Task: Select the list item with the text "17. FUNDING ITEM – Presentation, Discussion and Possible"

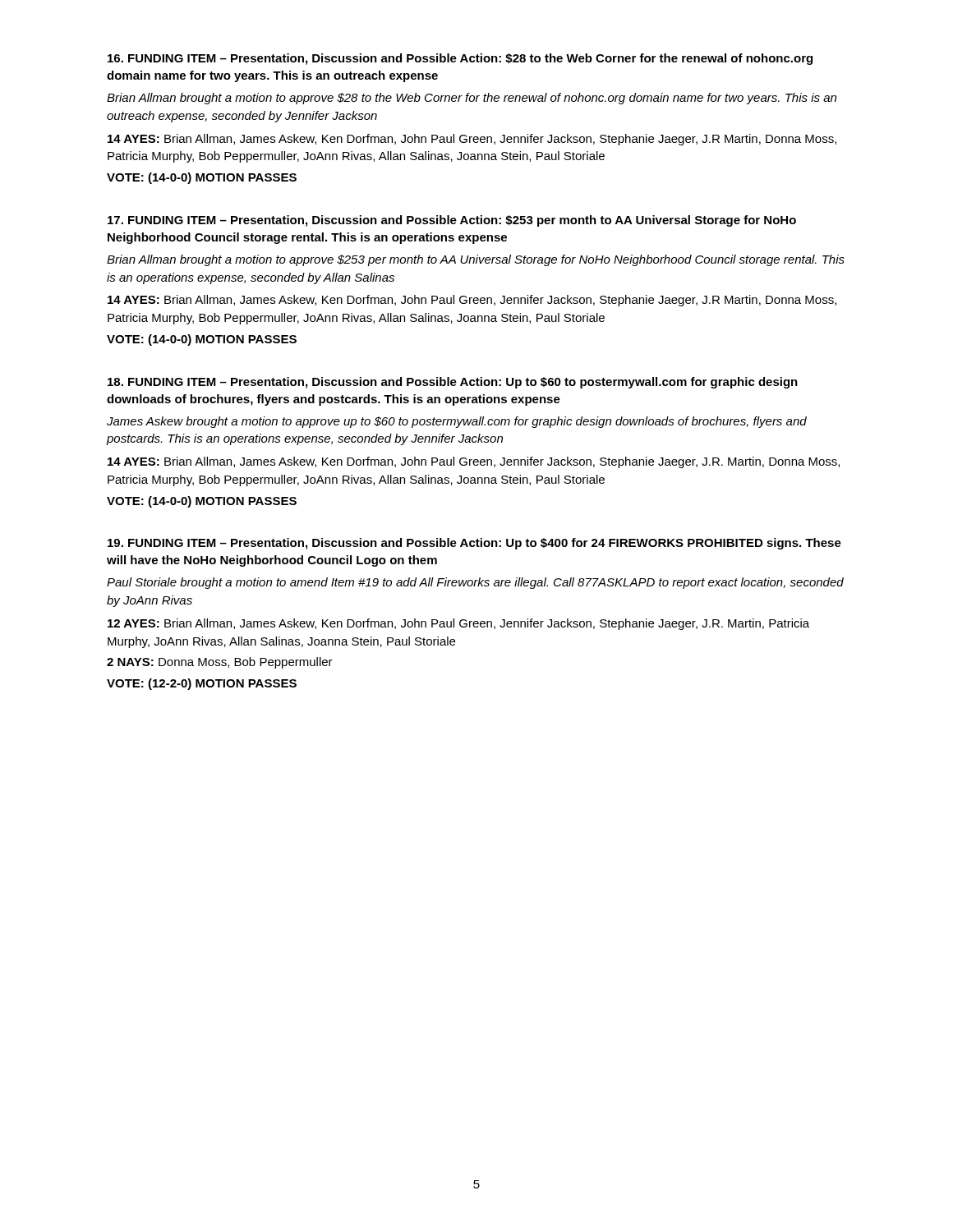Action: pos(452,221)
